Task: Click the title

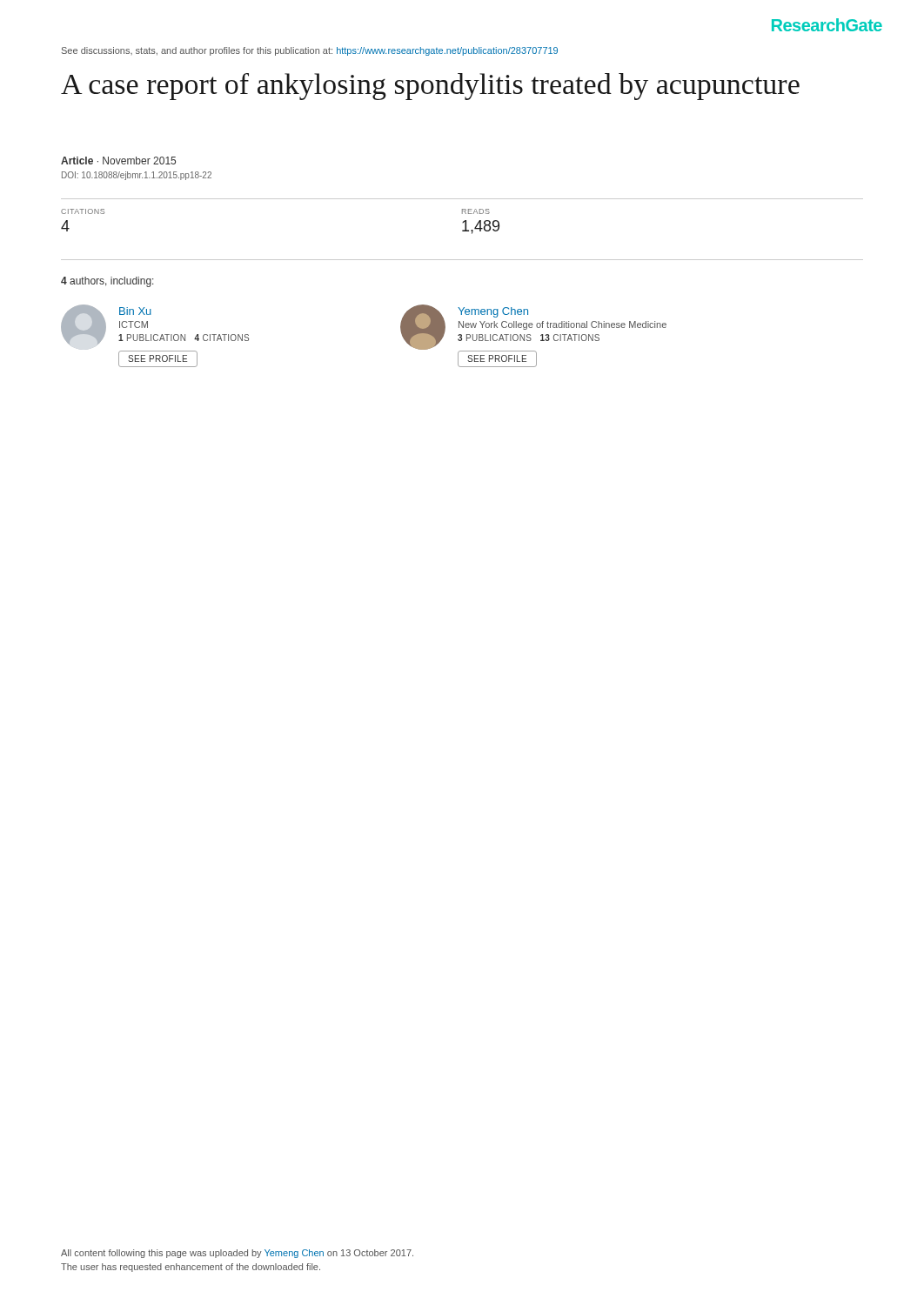Action: tap(431, 84)
